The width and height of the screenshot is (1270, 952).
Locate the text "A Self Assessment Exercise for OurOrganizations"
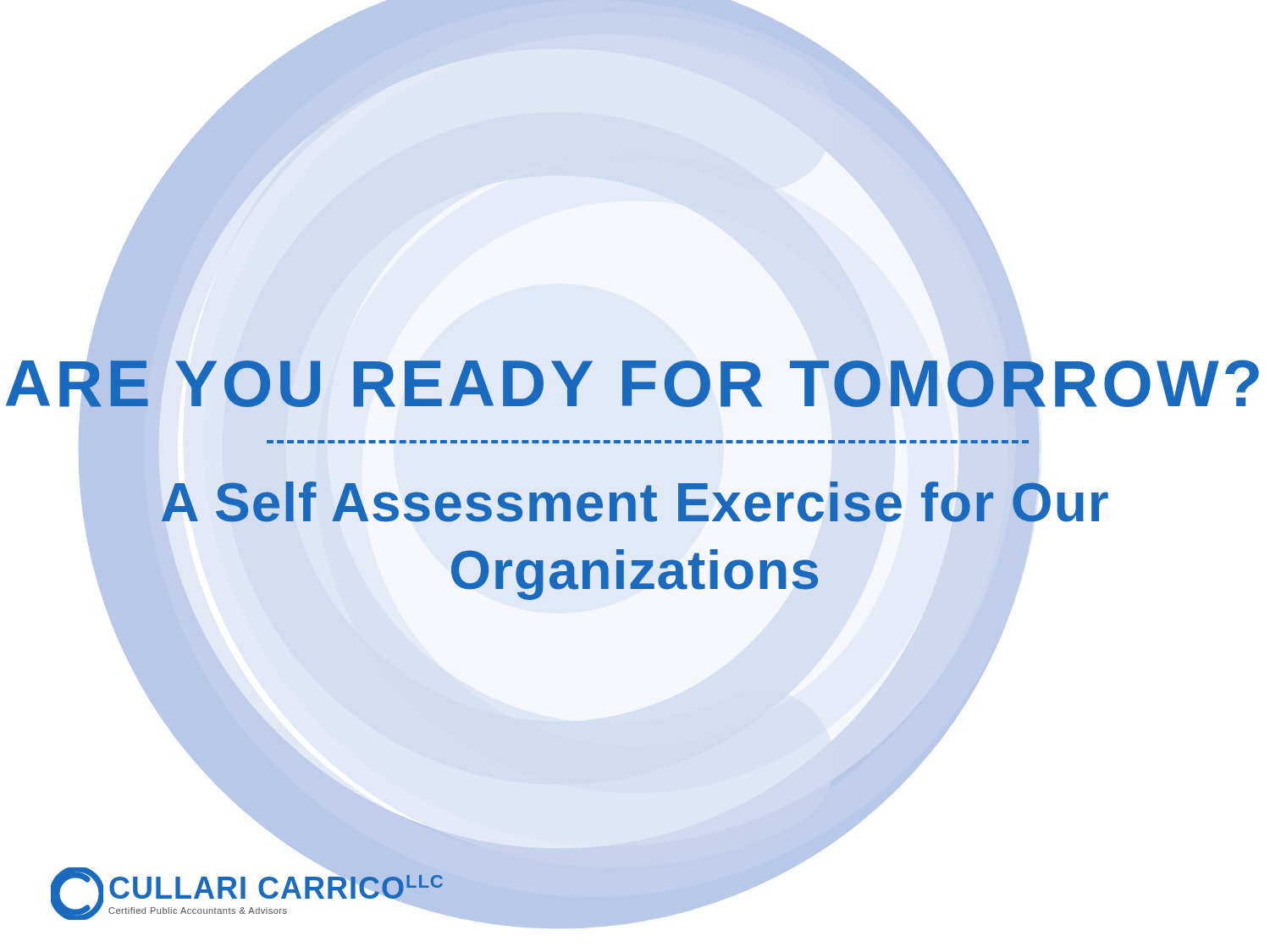635,537
